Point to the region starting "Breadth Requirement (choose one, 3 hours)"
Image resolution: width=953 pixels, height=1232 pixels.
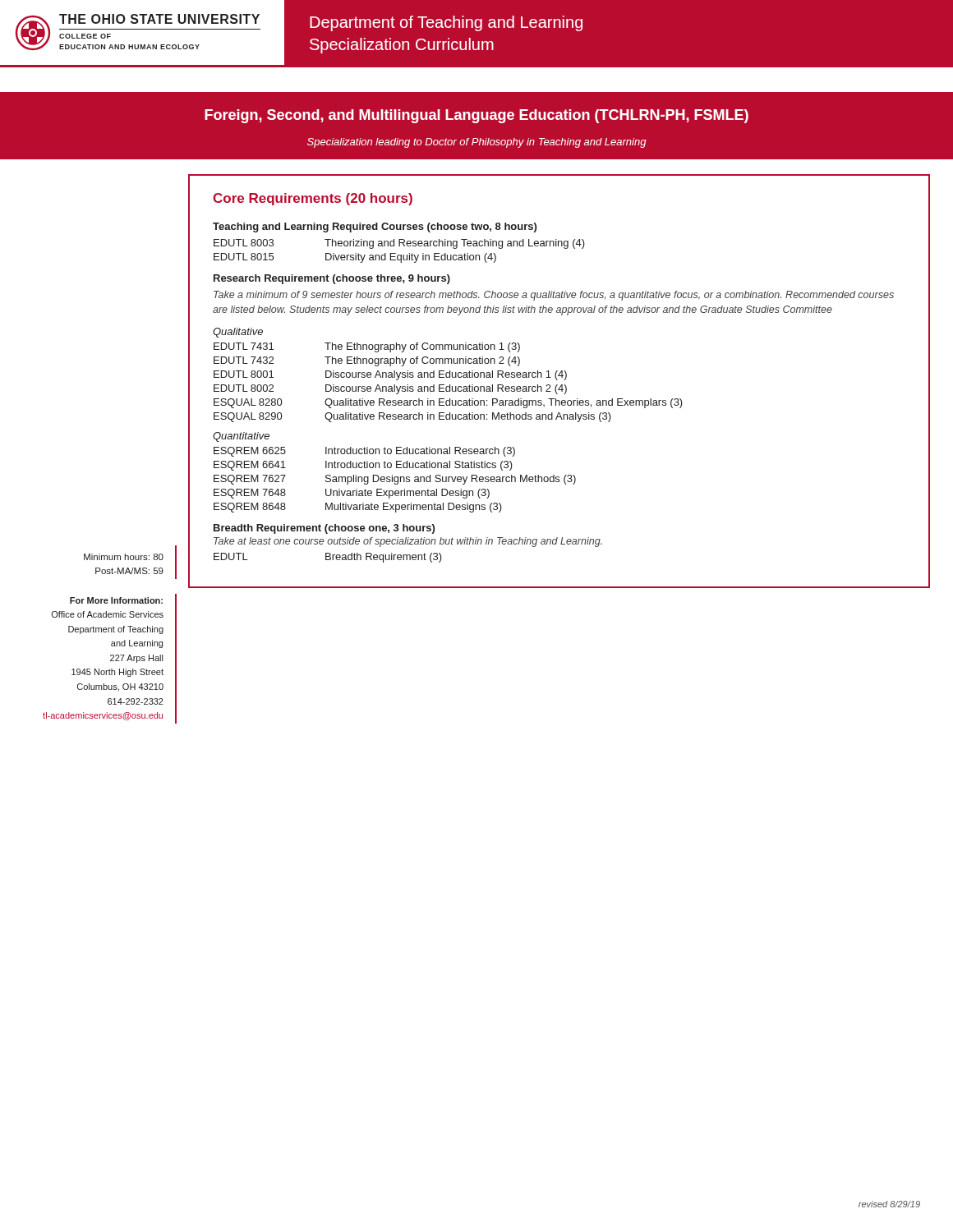[x=324, y=528]
